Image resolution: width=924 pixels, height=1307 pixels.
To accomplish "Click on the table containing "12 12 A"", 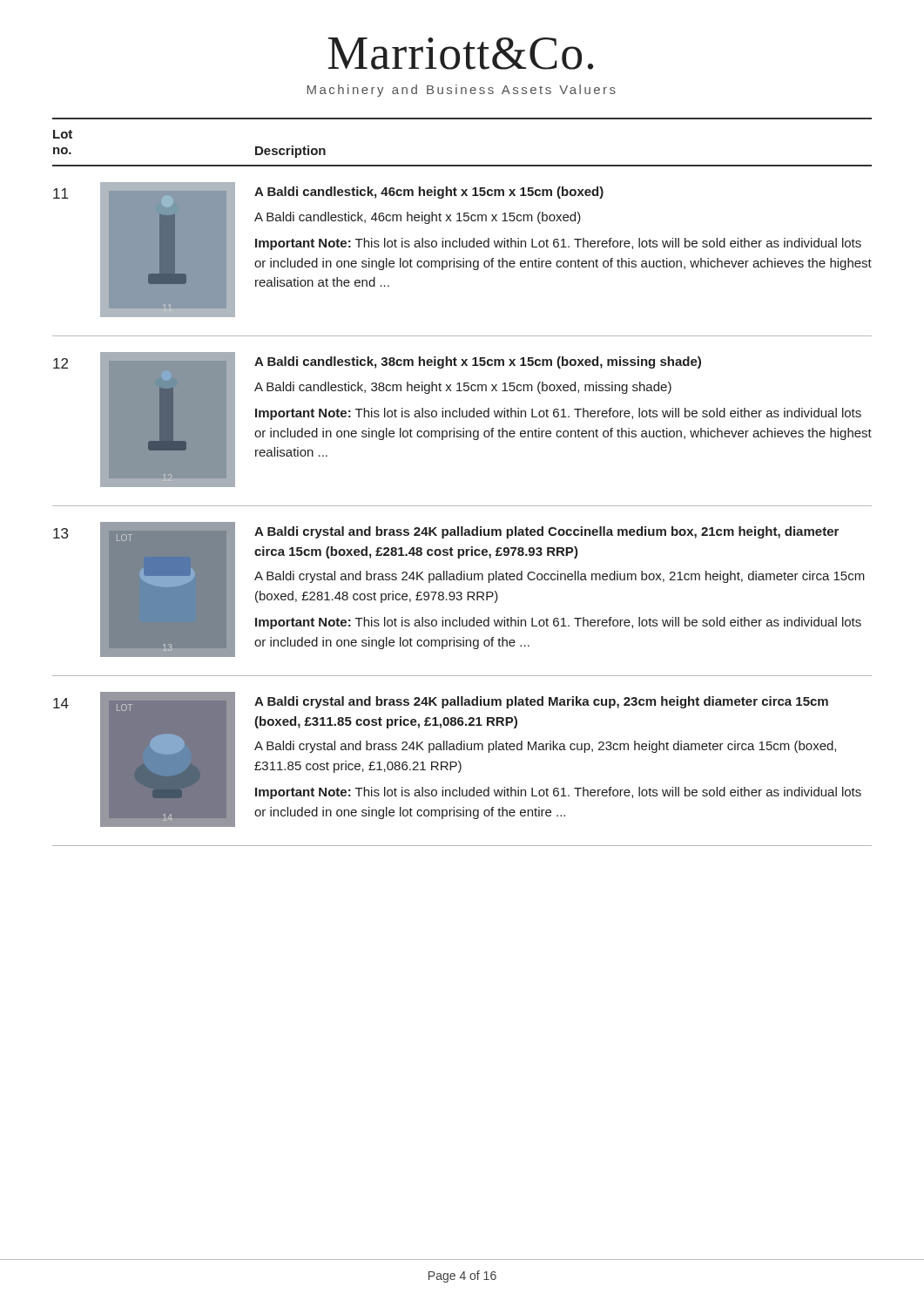I will coord(462,421).
